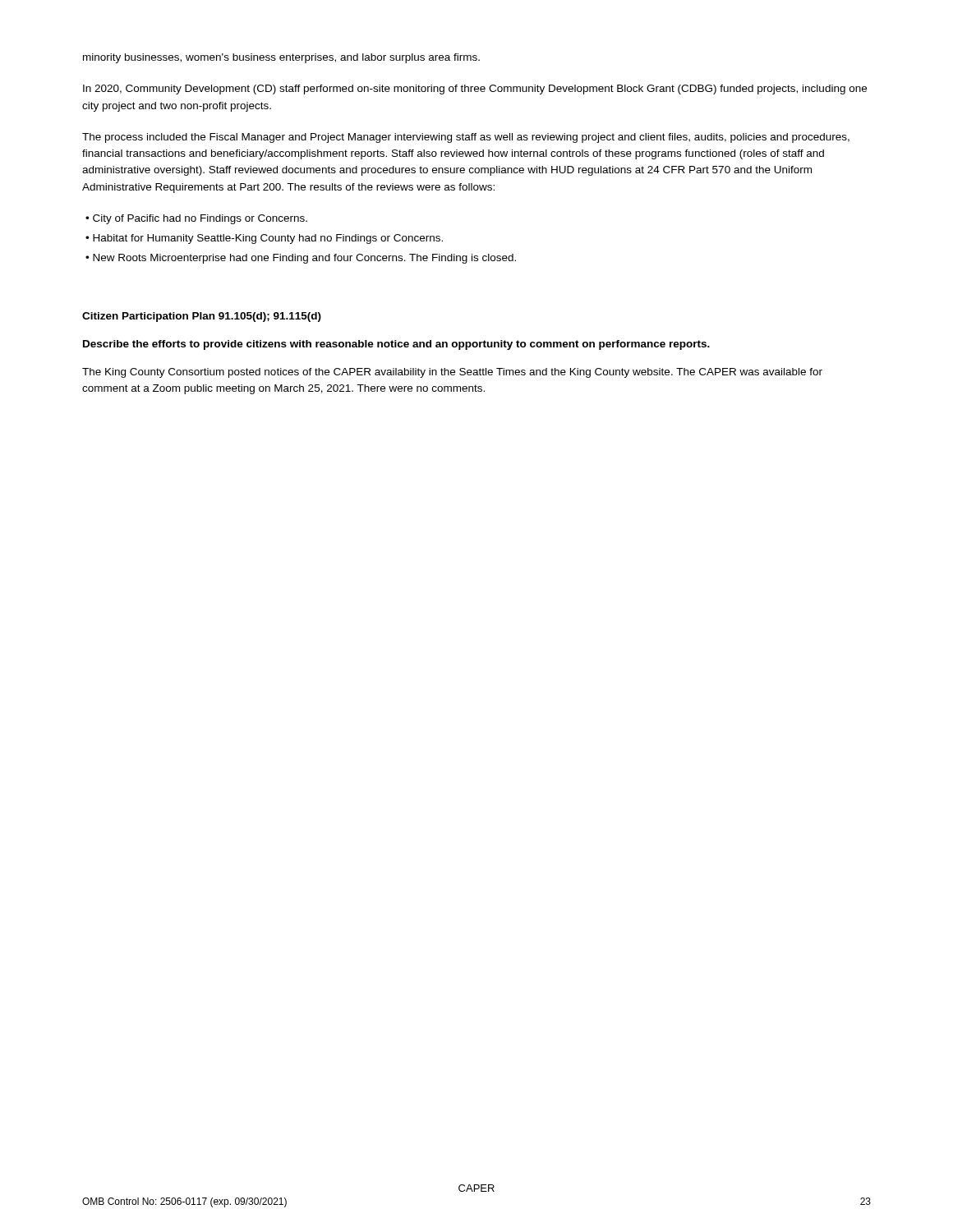
Task: Locate the block of text that opens with "Describe the efforts to provide citizens"
Action: coord(396,343)
